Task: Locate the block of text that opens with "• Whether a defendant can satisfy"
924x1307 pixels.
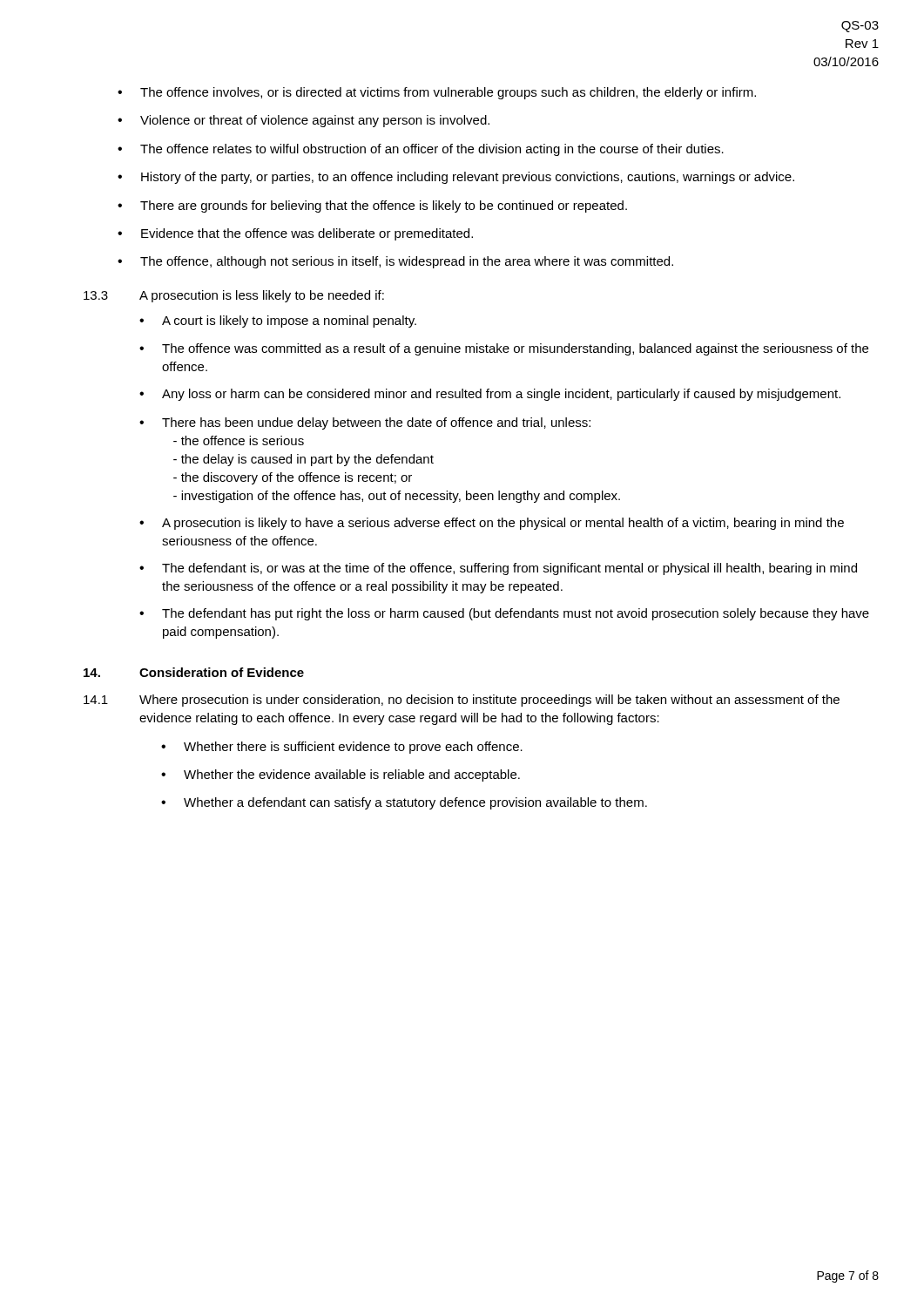Action: point(520,803)
